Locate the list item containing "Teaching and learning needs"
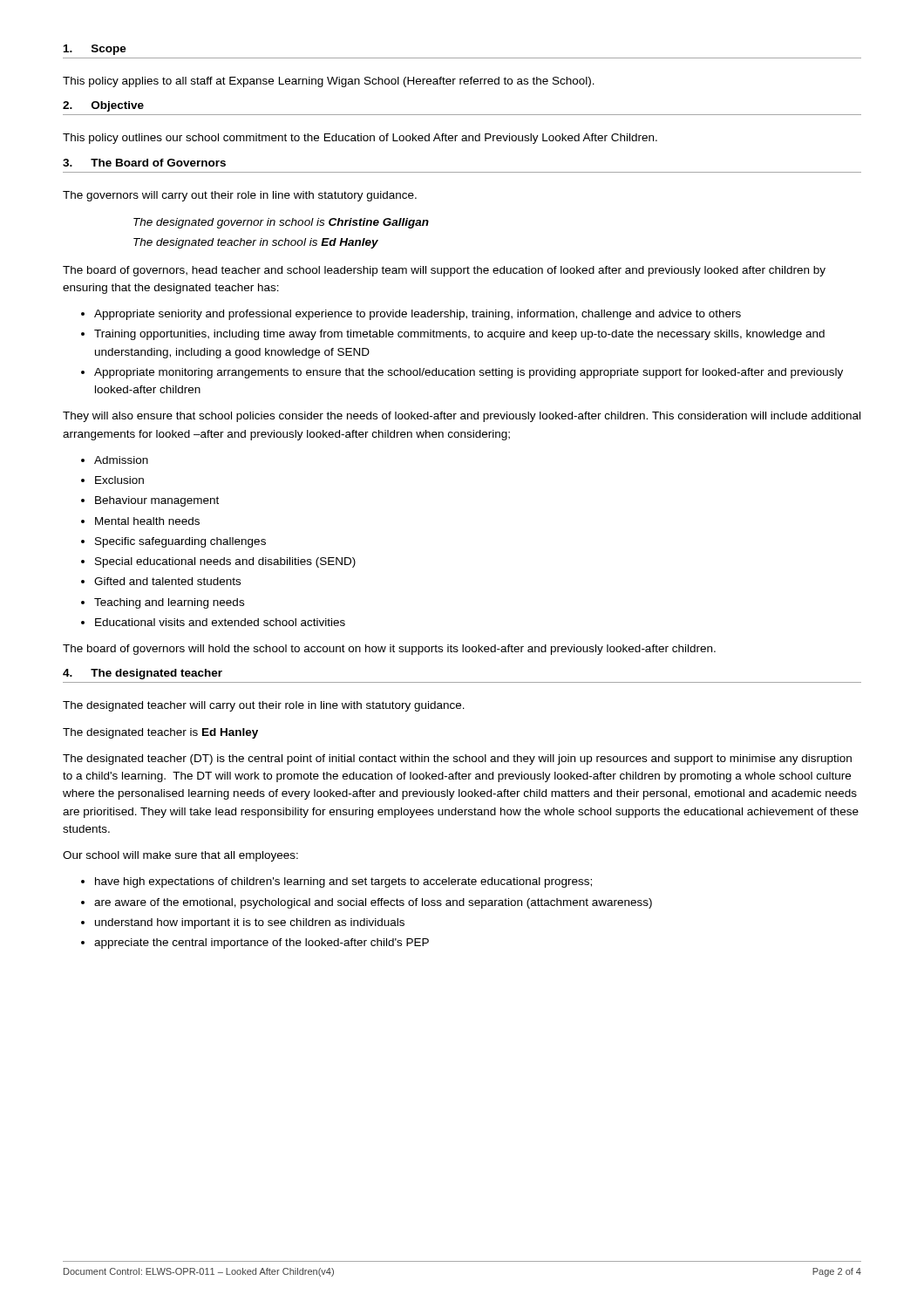Screen dimensions: 1308x924 point(169,602)
